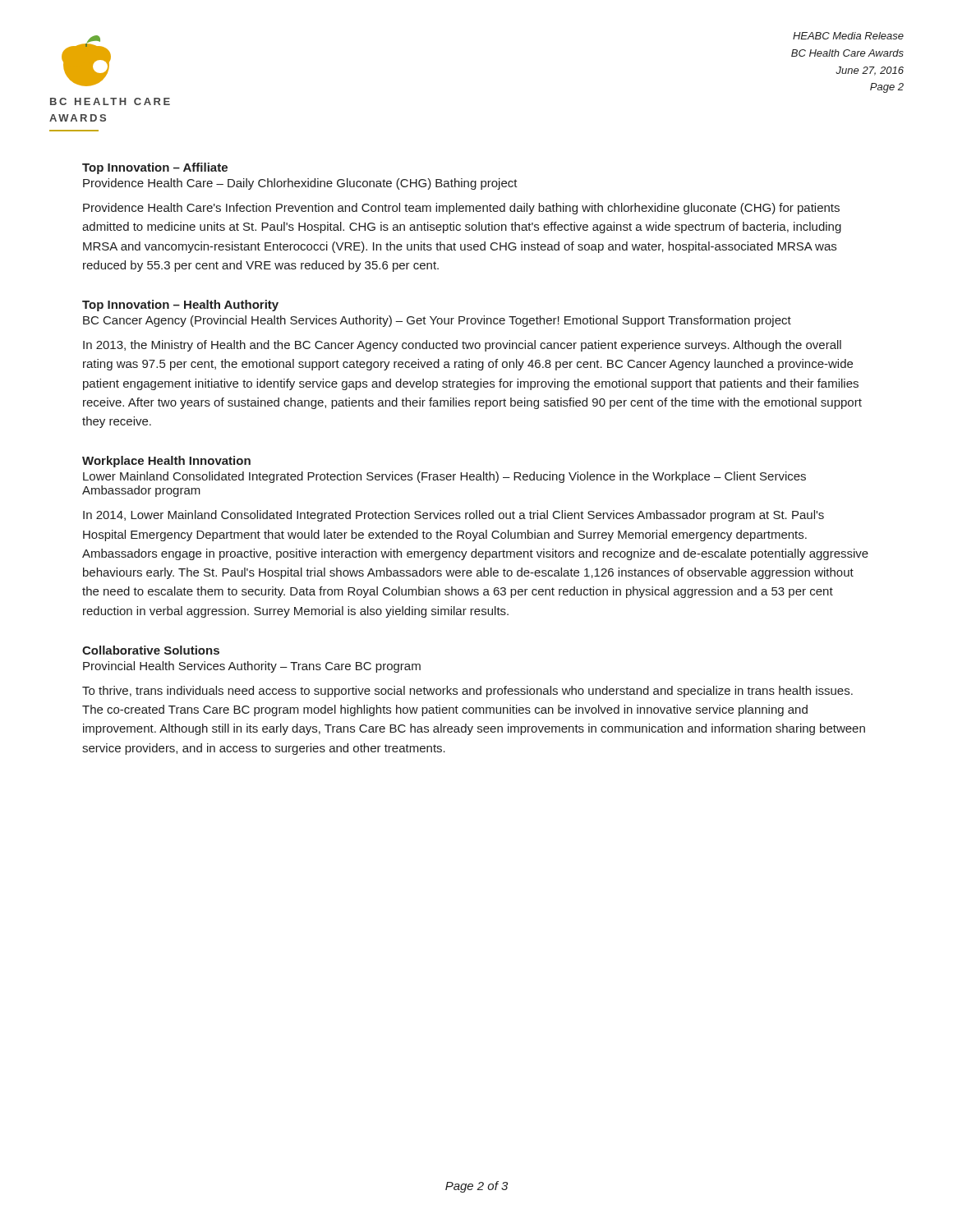The height and width of the screenshot is (1232, 953).
Task: Click on the text block that reads "In 2014, Lower Mainland Consolidated Integrated Protection"
Action: coord(475,563)
